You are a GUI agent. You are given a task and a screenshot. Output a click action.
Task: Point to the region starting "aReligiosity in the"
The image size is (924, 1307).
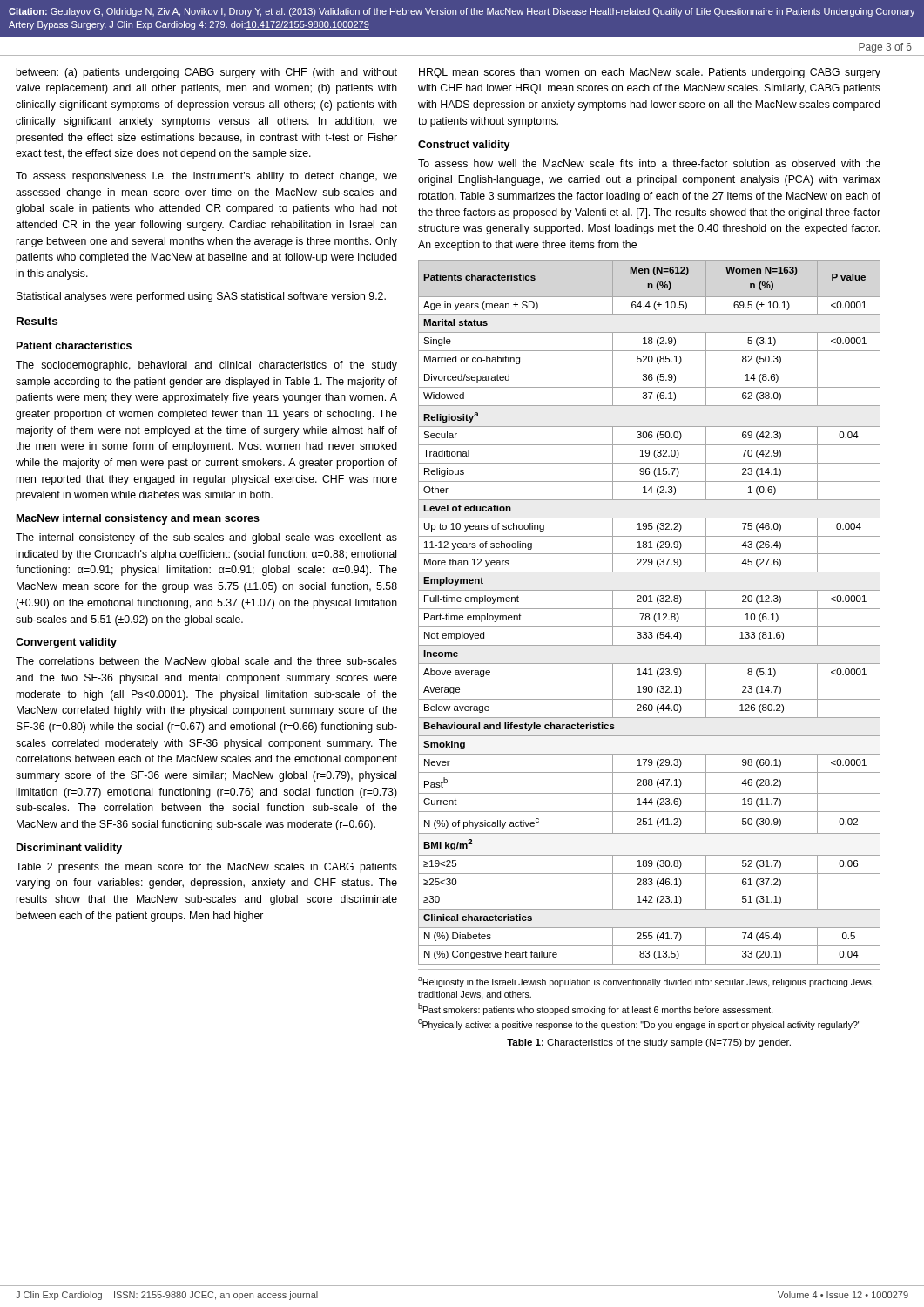point(646,1002)
